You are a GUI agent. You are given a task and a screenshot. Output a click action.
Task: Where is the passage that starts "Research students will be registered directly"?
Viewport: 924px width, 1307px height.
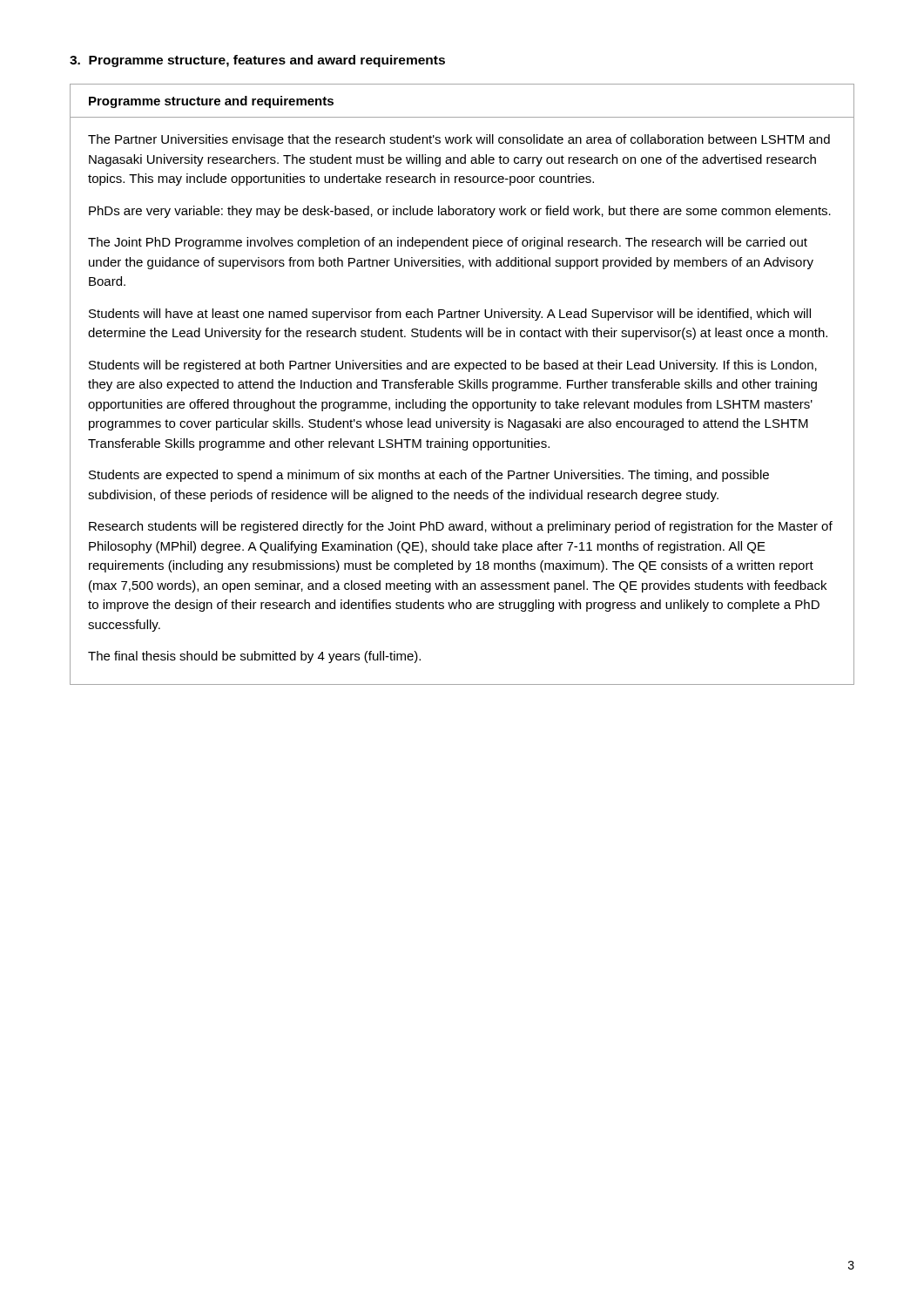point(460,575)
